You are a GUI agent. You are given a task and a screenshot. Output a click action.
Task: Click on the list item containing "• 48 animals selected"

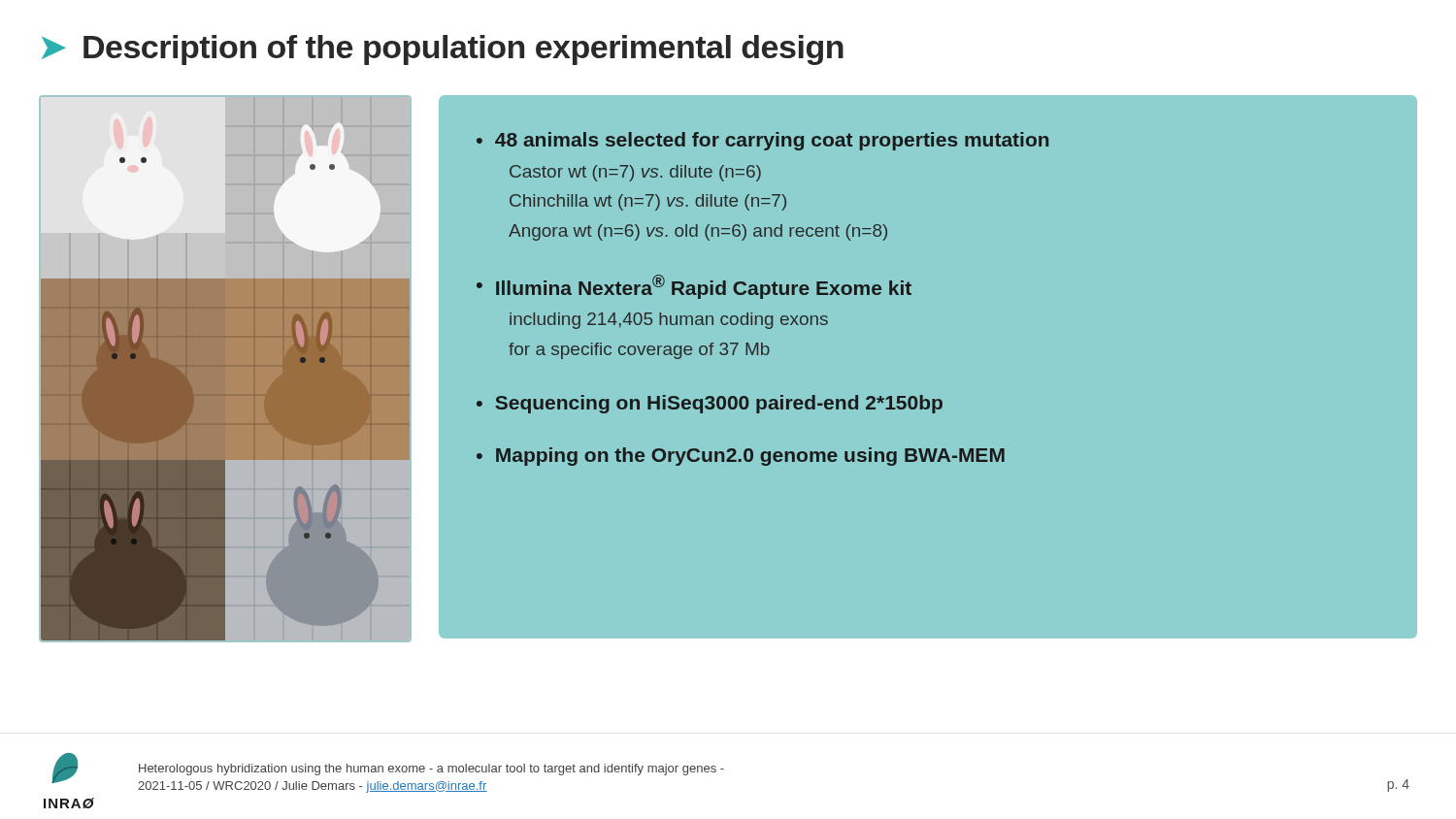762,141
